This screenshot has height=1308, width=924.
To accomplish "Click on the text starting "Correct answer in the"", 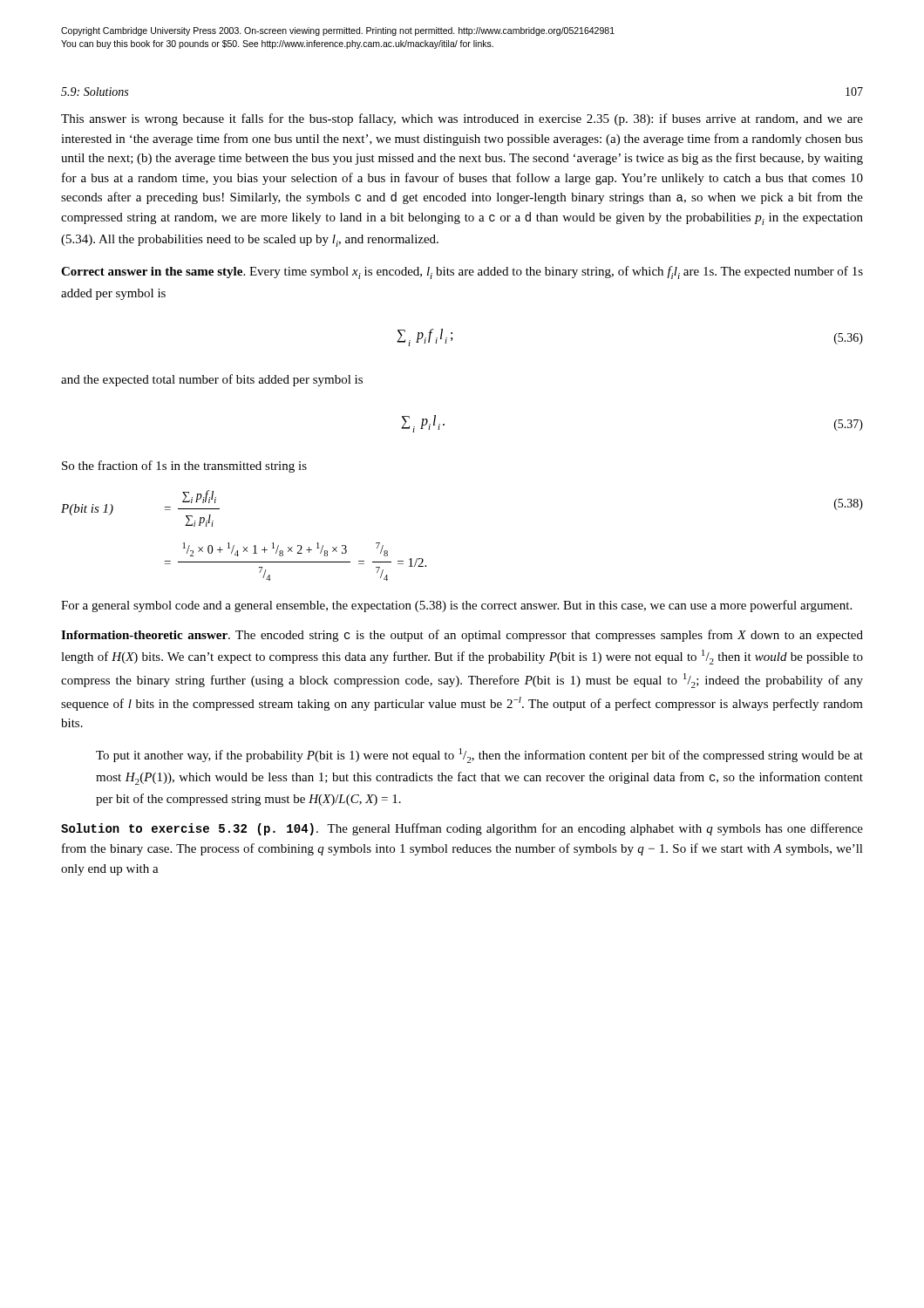I will [x=462, y=282].
